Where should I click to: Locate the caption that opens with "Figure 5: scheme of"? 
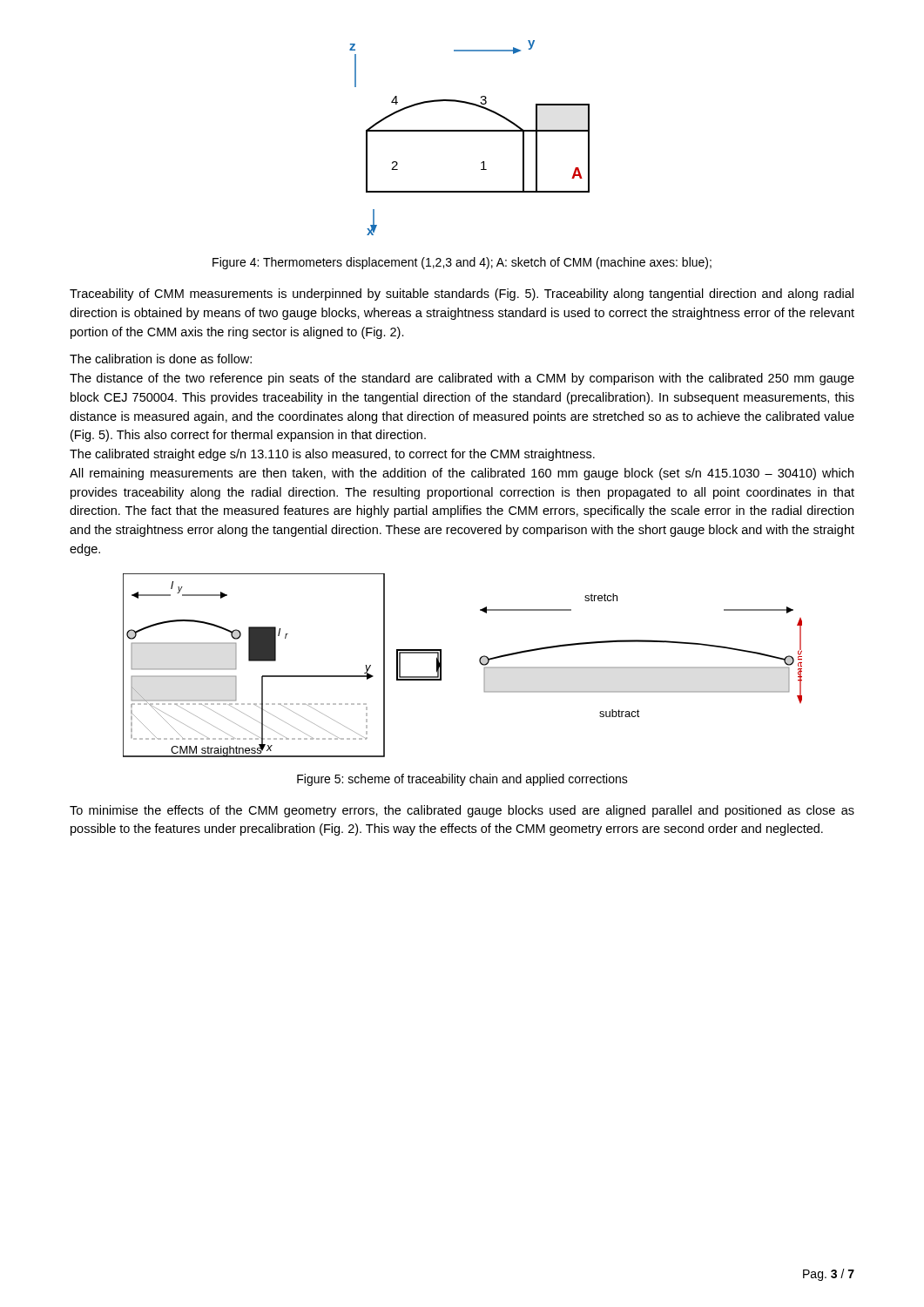tap(462, 779)
